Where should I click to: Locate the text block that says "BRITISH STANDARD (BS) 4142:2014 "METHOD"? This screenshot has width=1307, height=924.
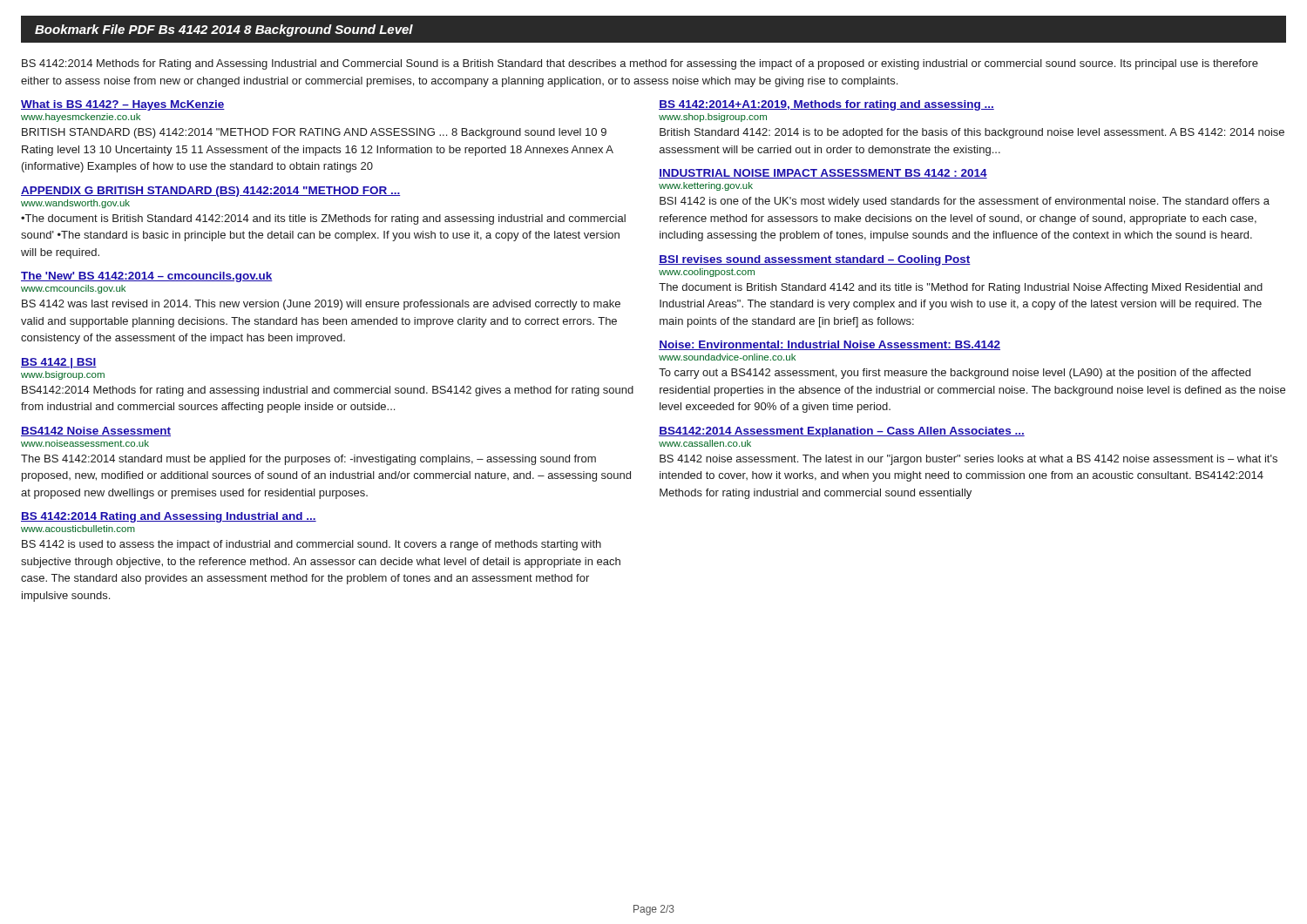pos(317,149)
